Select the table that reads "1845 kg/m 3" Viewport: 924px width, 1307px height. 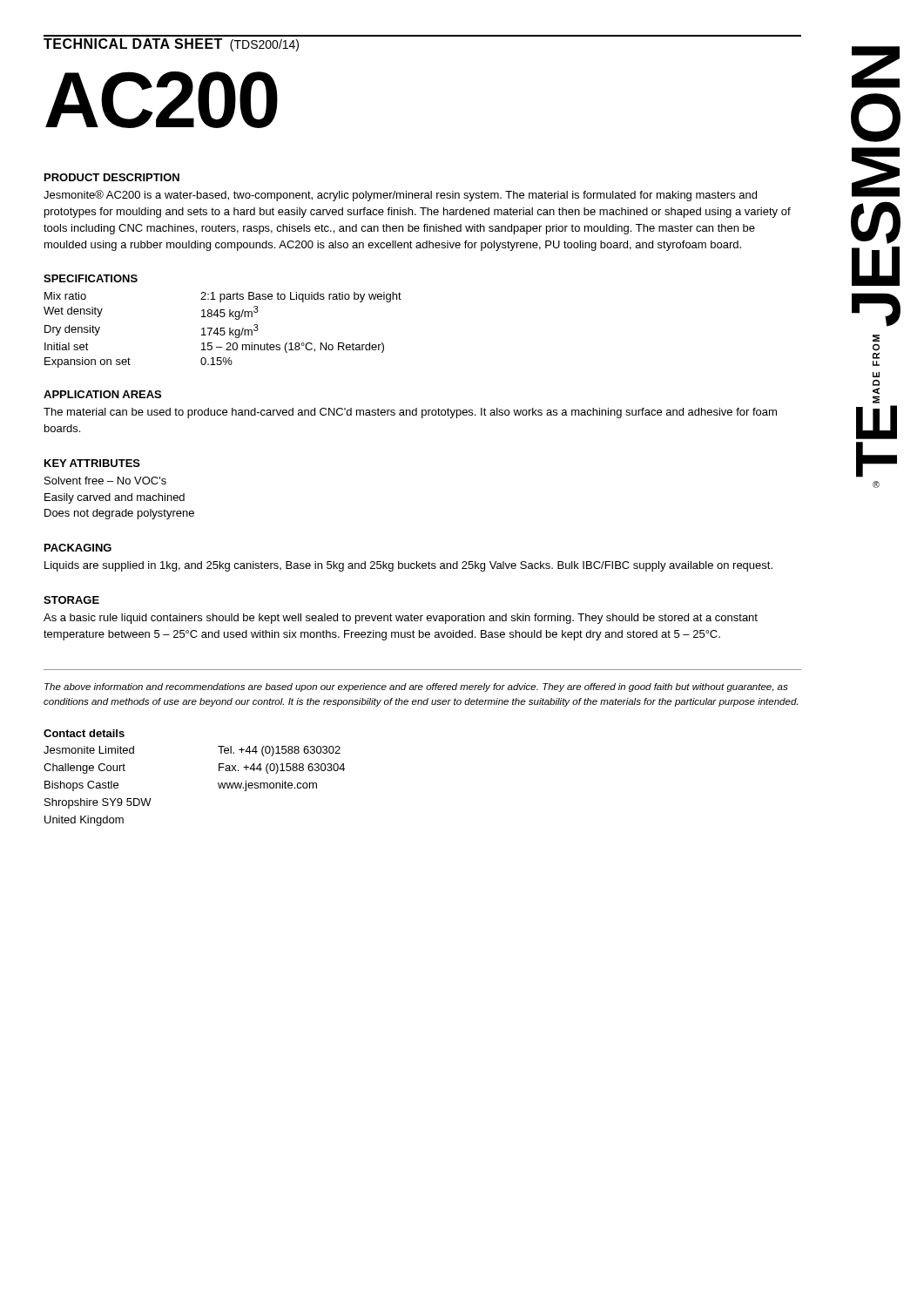pos(422,329)
